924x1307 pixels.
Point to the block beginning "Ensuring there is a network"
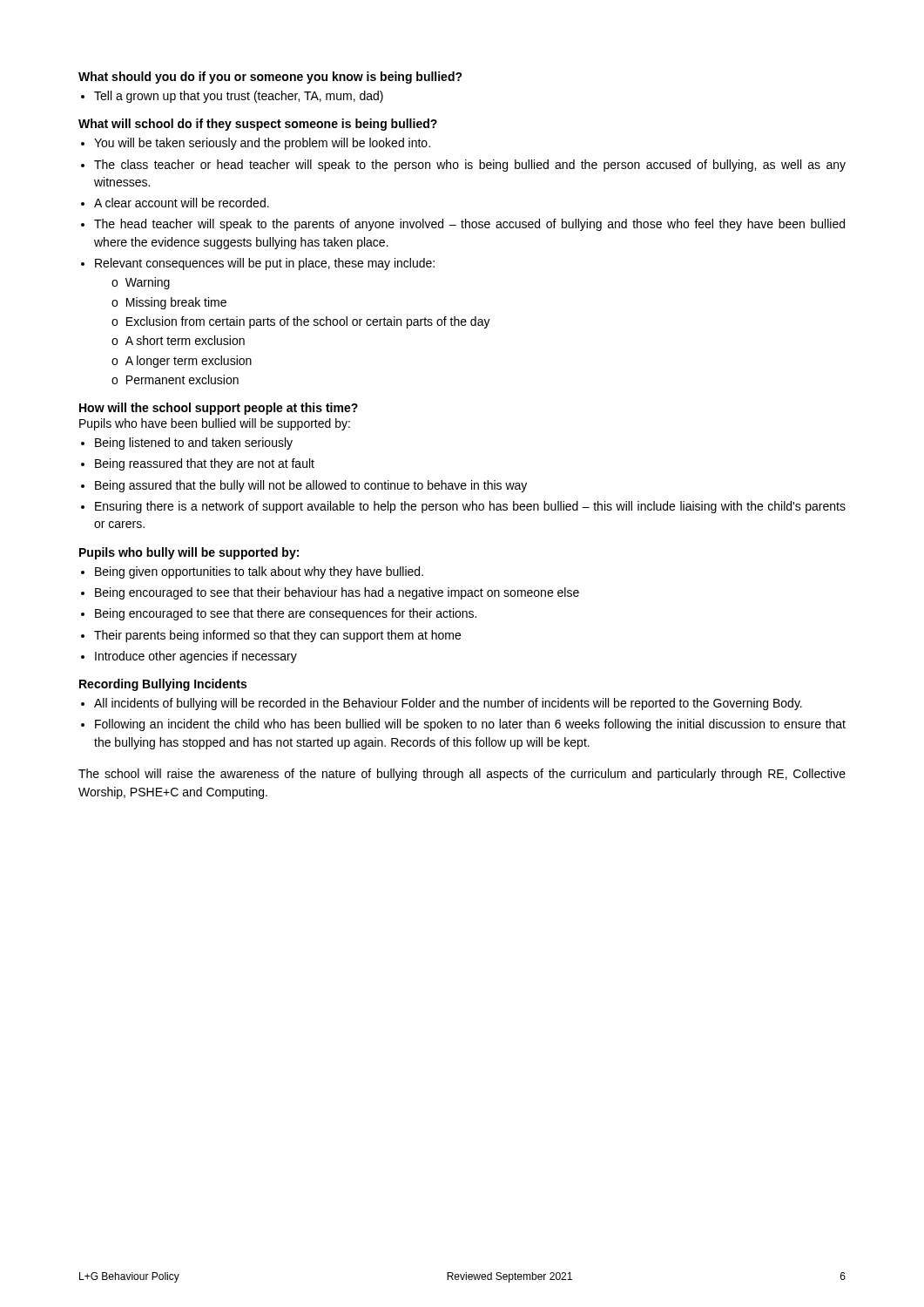470,515
